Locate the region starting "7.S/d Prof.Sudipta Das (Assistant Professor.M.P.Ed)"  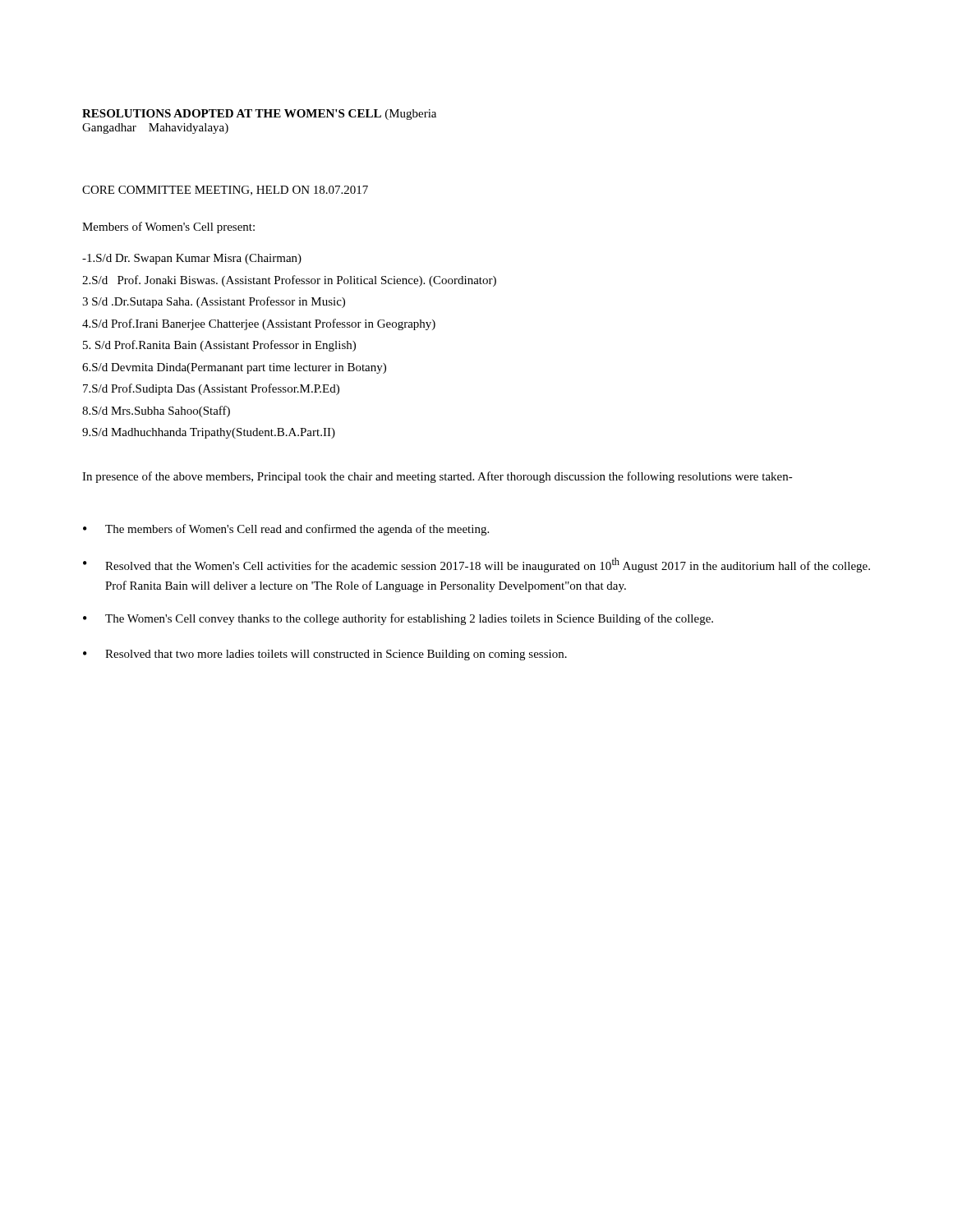coord(211,389)
